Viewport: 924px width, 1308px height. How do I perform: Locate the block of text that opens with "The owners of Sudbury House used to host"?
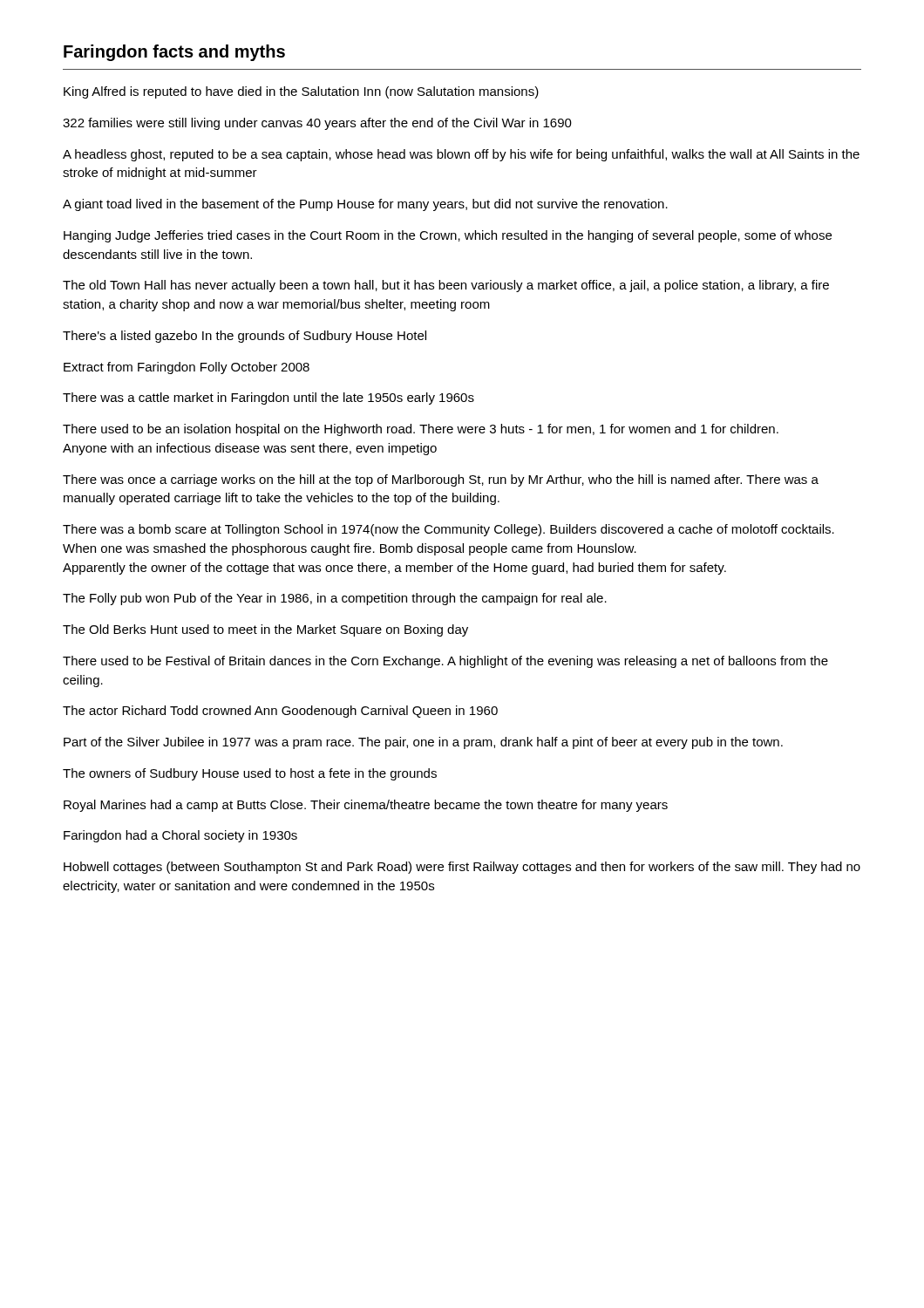pos(250,773)
